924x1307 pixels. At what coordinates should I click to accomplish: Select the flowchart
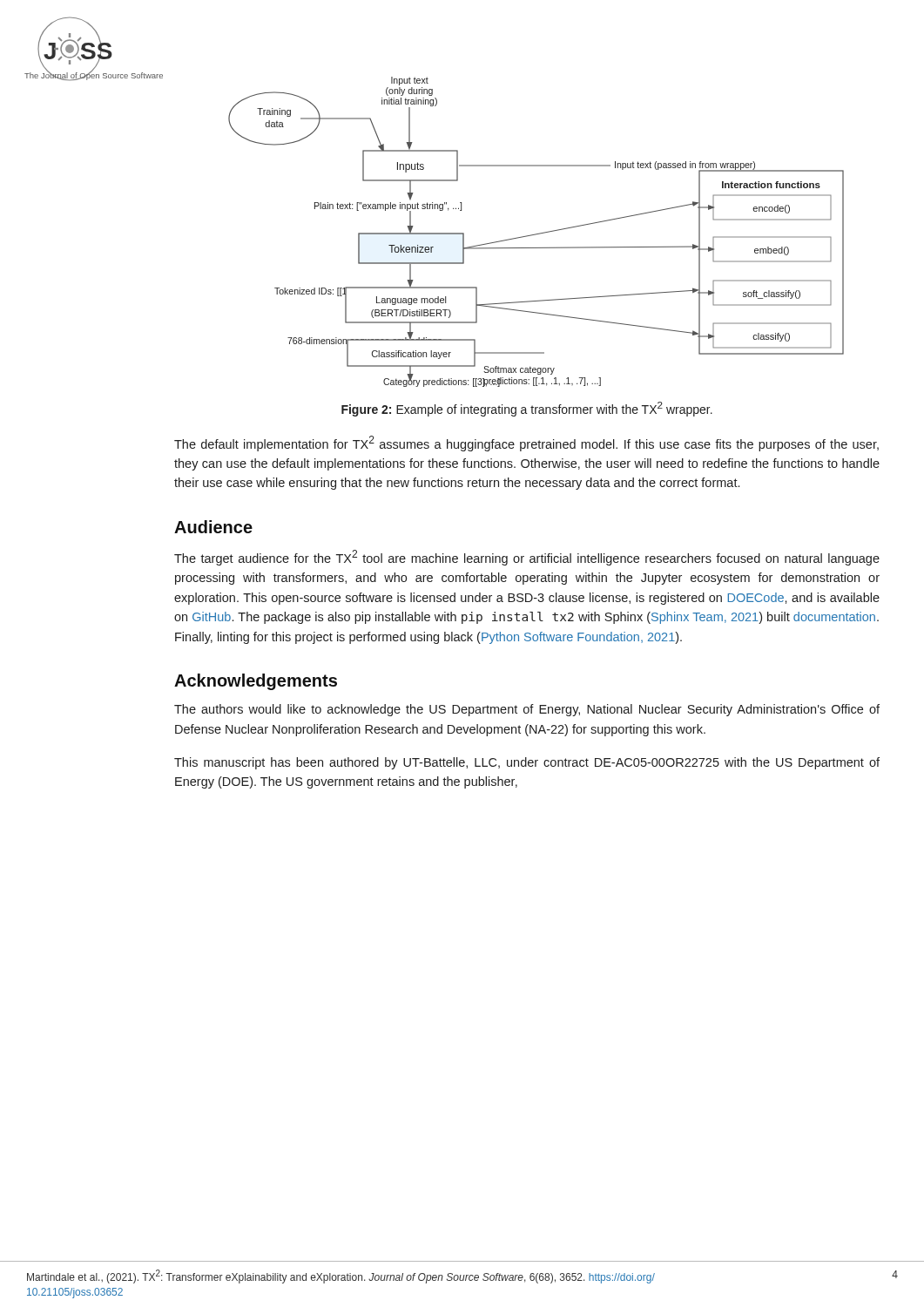coord(527,209)
